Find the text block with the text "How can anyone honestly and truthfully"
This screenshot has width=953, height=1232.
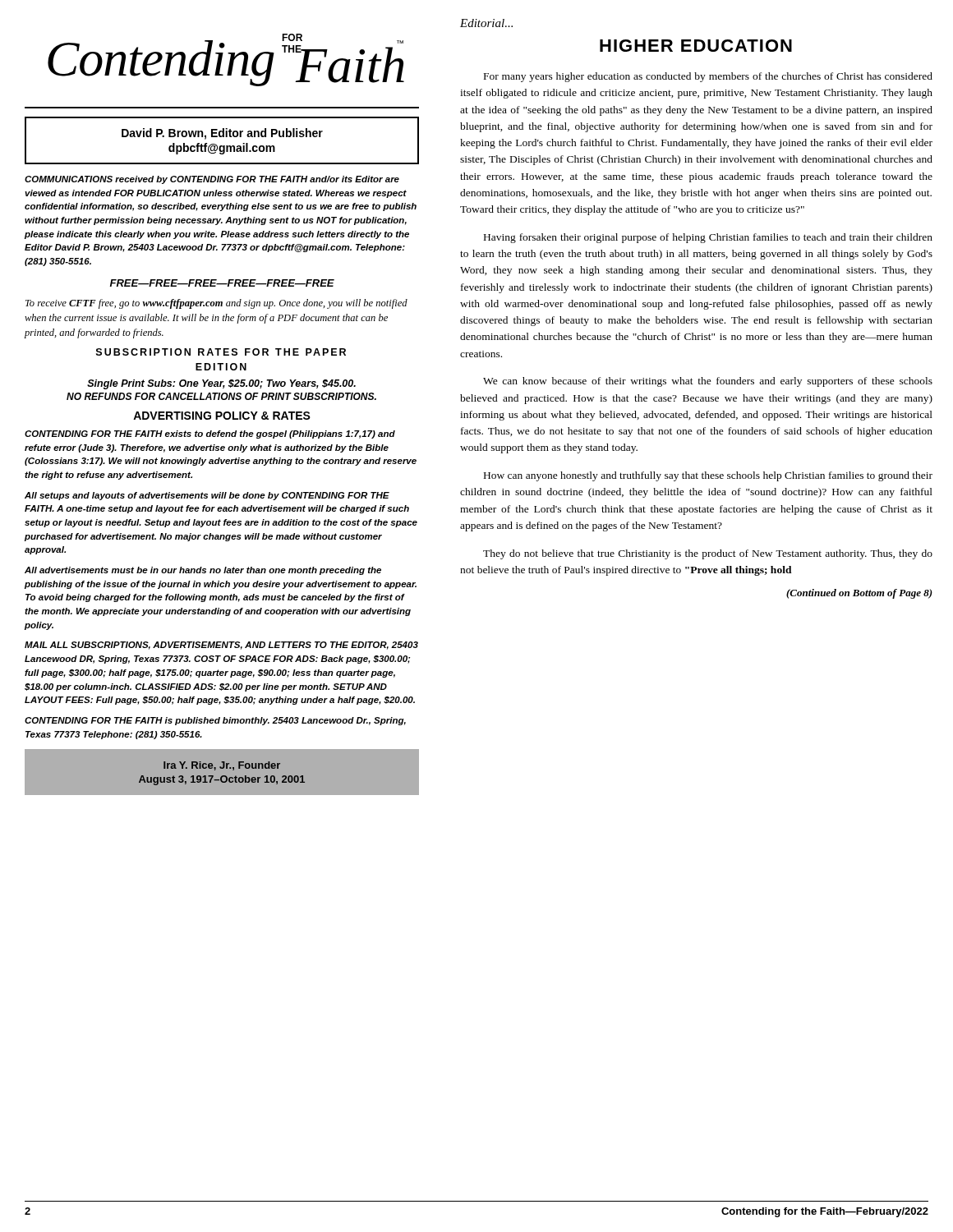pos(696,500)
